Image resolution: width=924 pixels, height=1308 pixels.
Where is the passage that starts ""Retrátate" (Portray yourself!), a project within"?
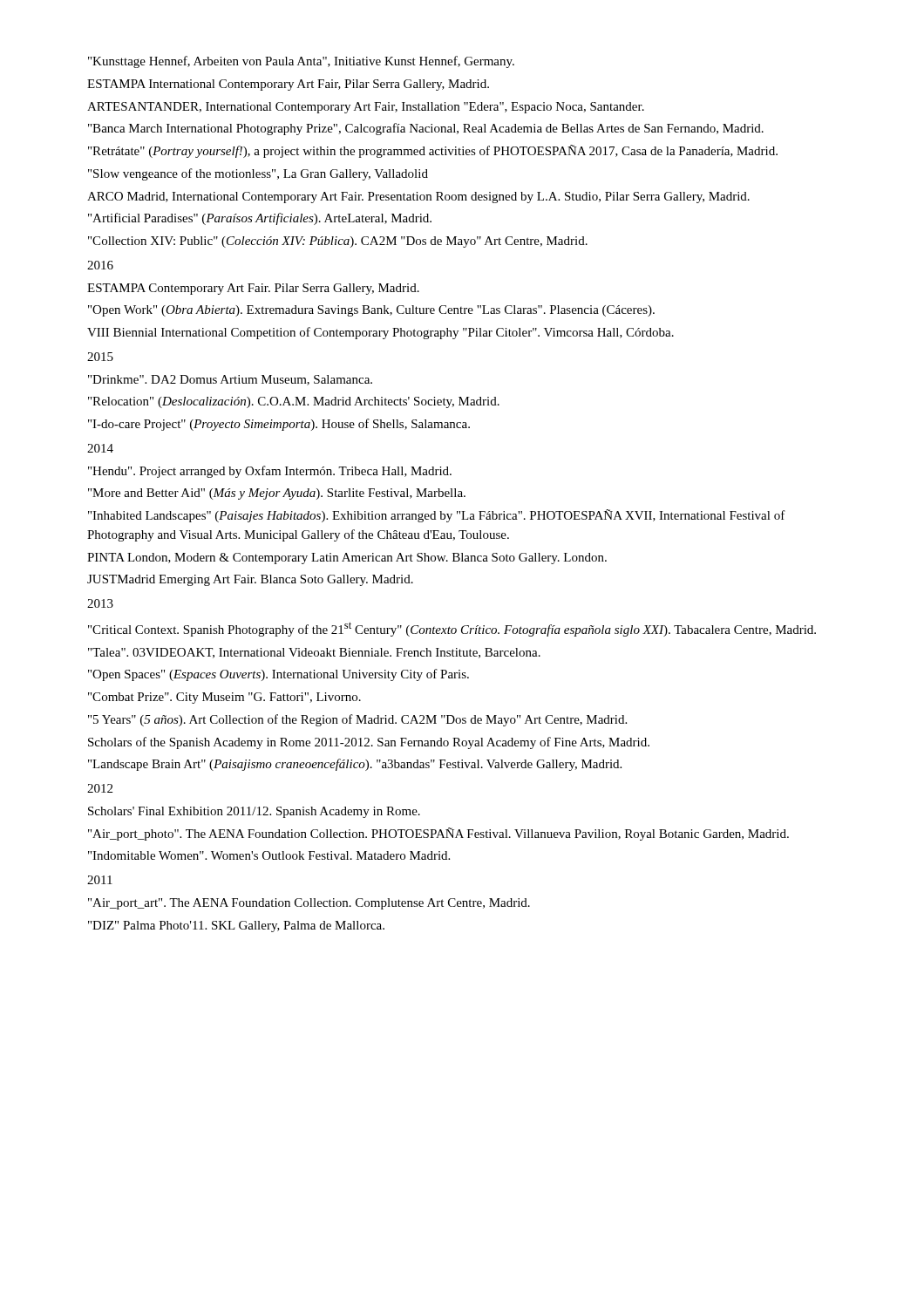point(433,151)
